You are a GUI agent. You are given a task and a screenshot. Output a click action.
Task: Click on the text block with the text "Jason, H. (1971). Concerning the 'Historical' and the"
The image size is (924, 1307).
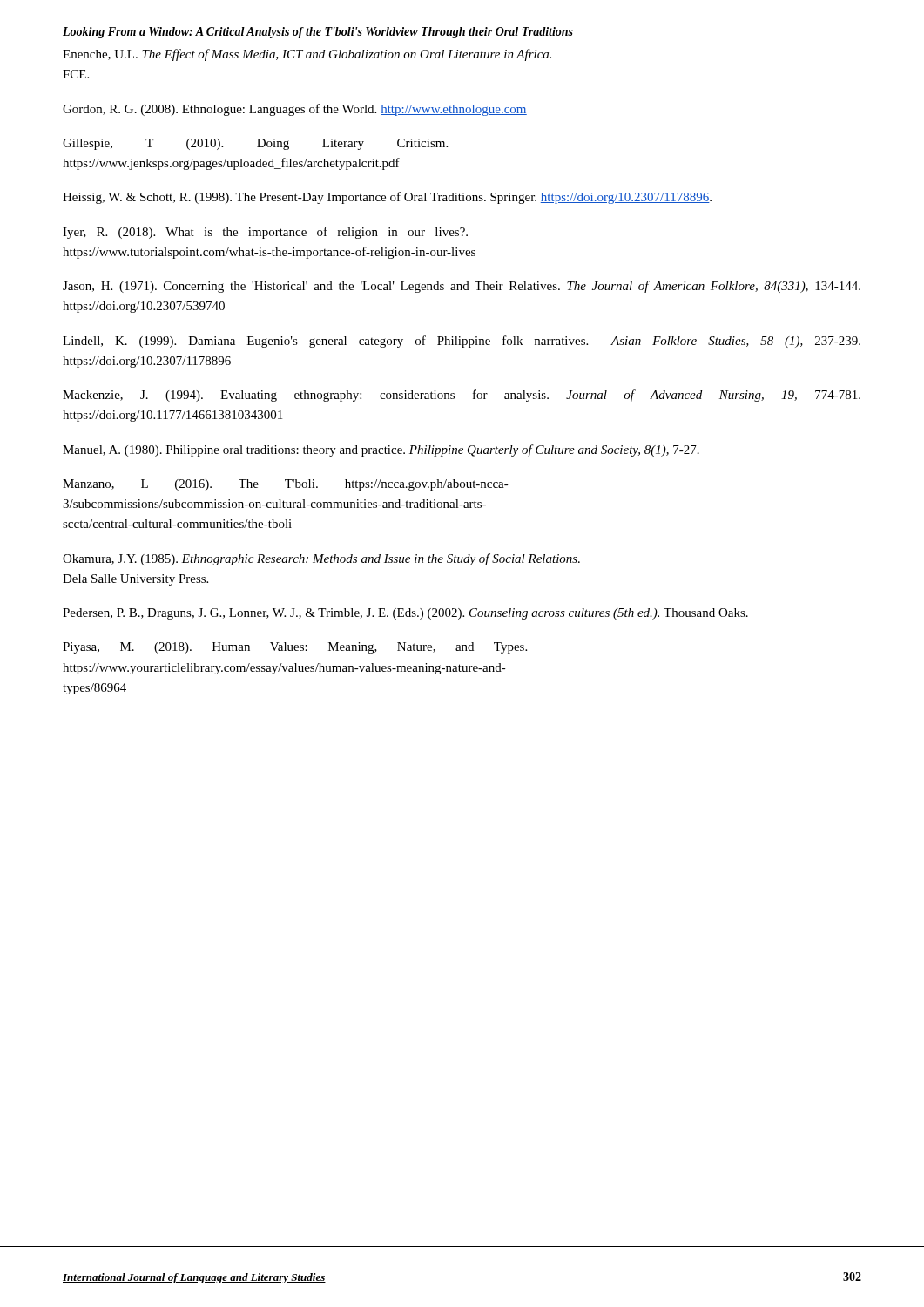pyautogui.click(x=462, y=296)
